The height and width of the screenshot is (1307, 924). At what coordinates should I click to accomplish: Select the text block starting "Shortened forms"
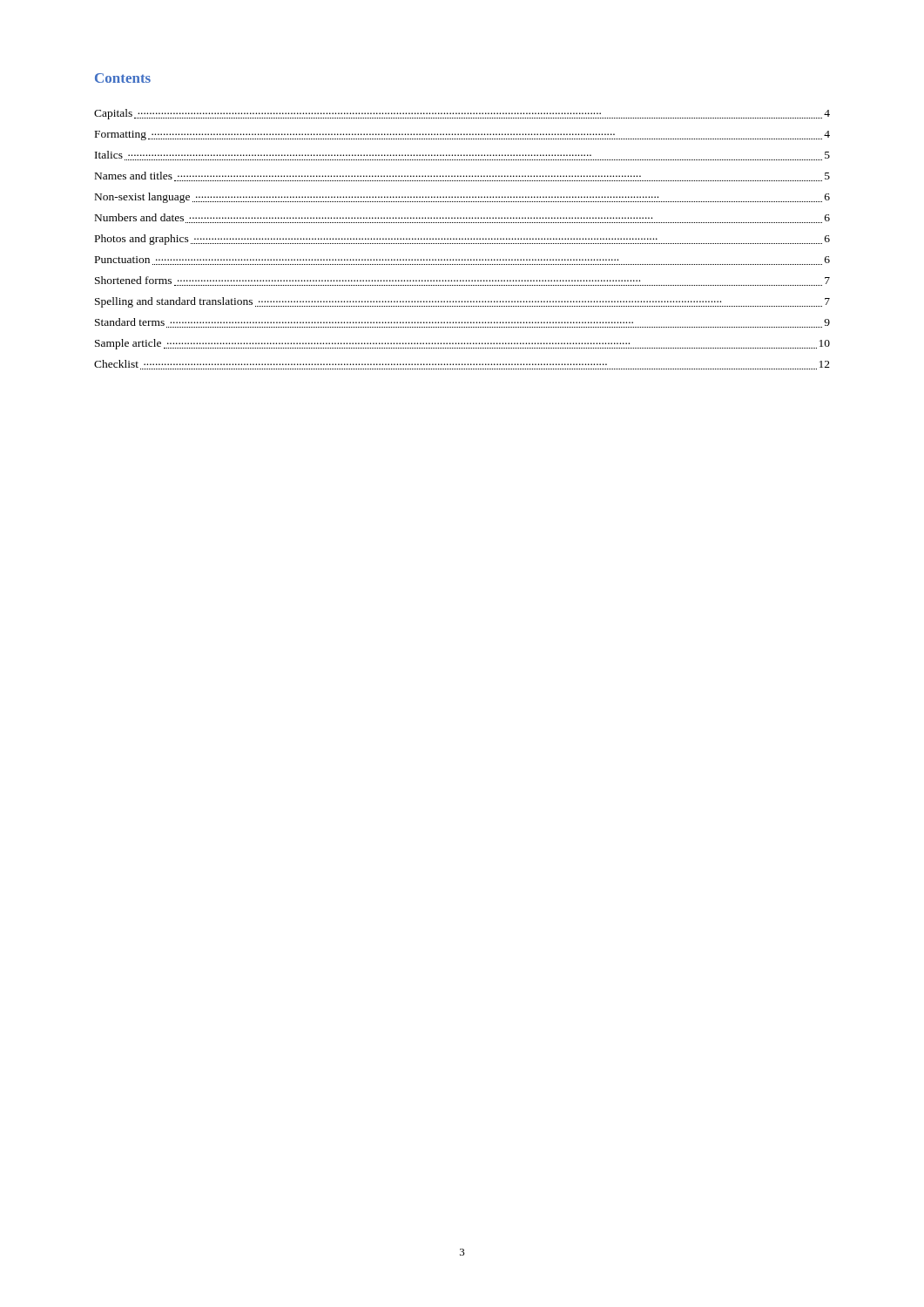[x=462, y=279]
